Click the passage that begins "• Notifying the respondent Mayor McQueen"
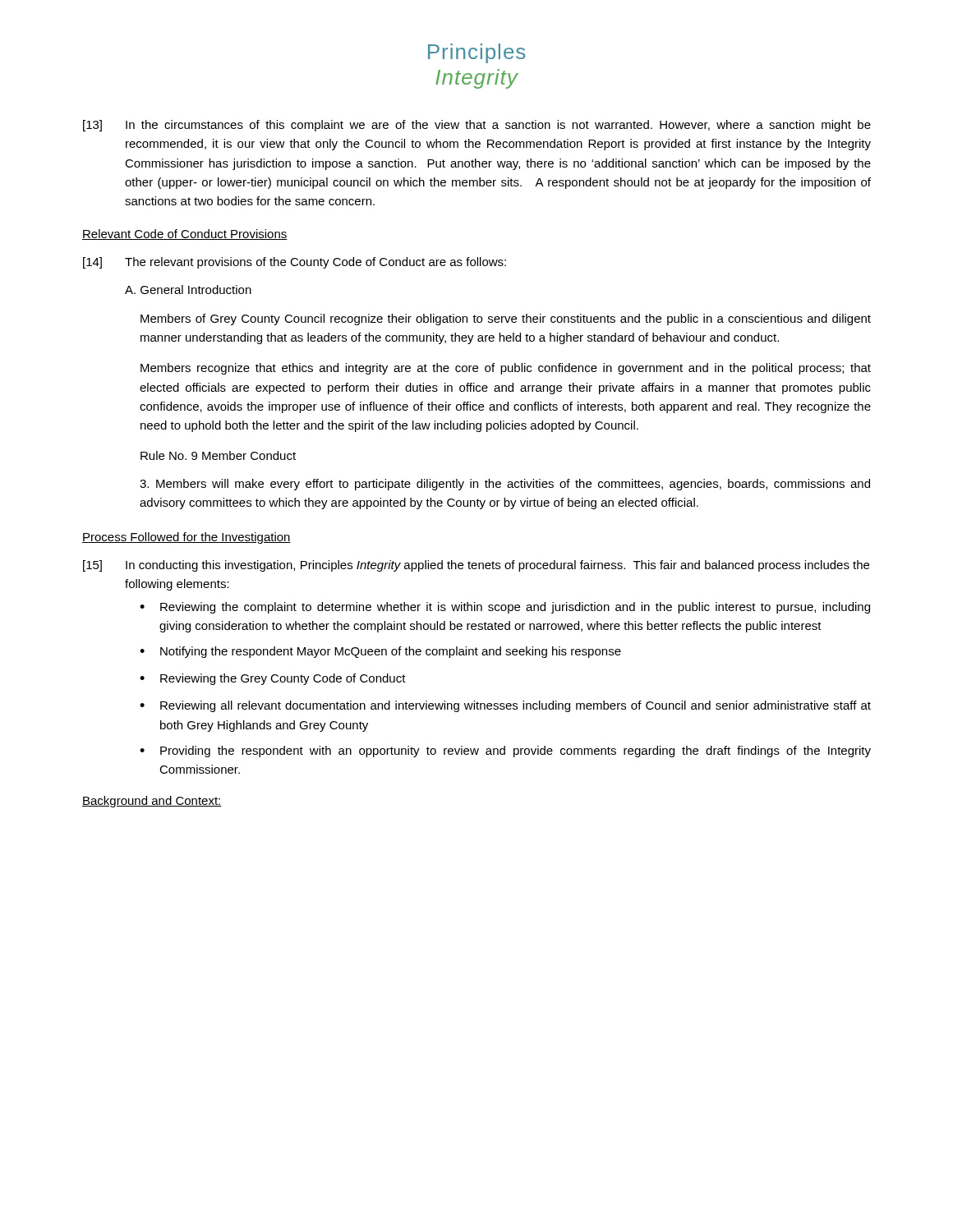This screenshot has width=953, height=1232. tap(505, 652)
